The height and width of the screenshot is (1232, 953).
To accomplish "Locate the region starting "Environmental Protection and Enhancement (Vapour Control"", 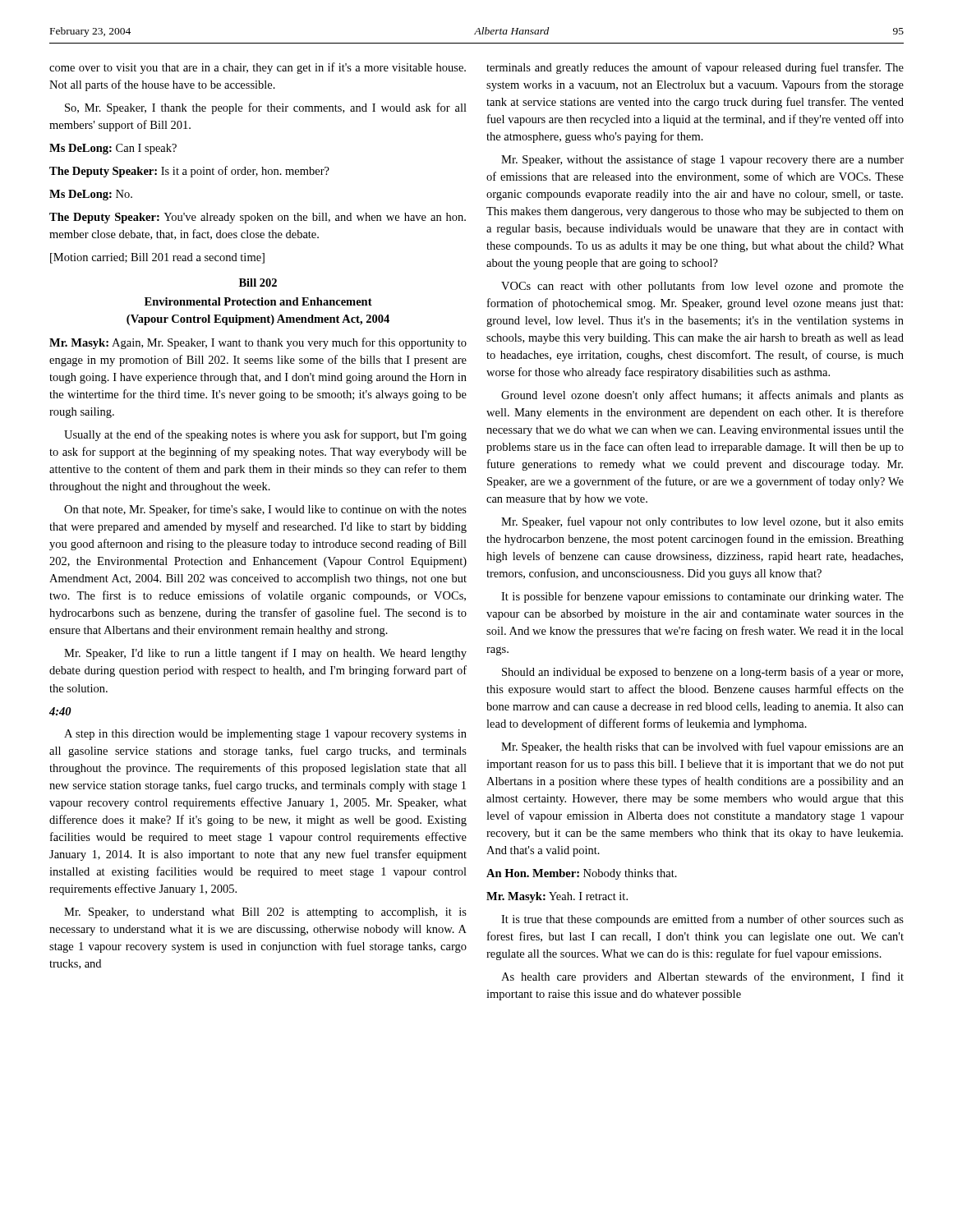I will tap(258, 311).
